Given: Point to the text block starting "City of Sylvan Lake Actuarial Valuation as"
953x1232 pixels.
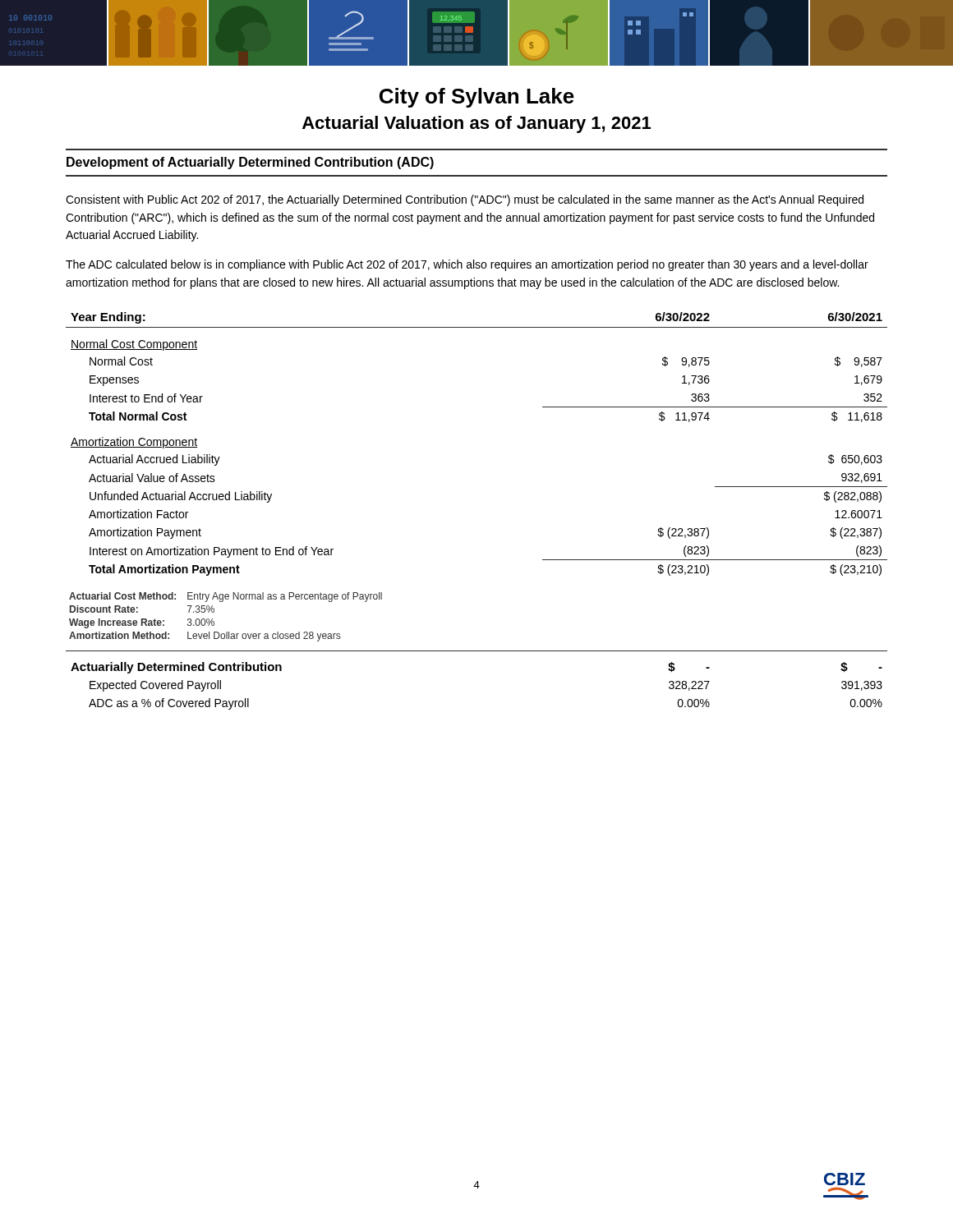Looking at the screenshot, I should (476, 109).
